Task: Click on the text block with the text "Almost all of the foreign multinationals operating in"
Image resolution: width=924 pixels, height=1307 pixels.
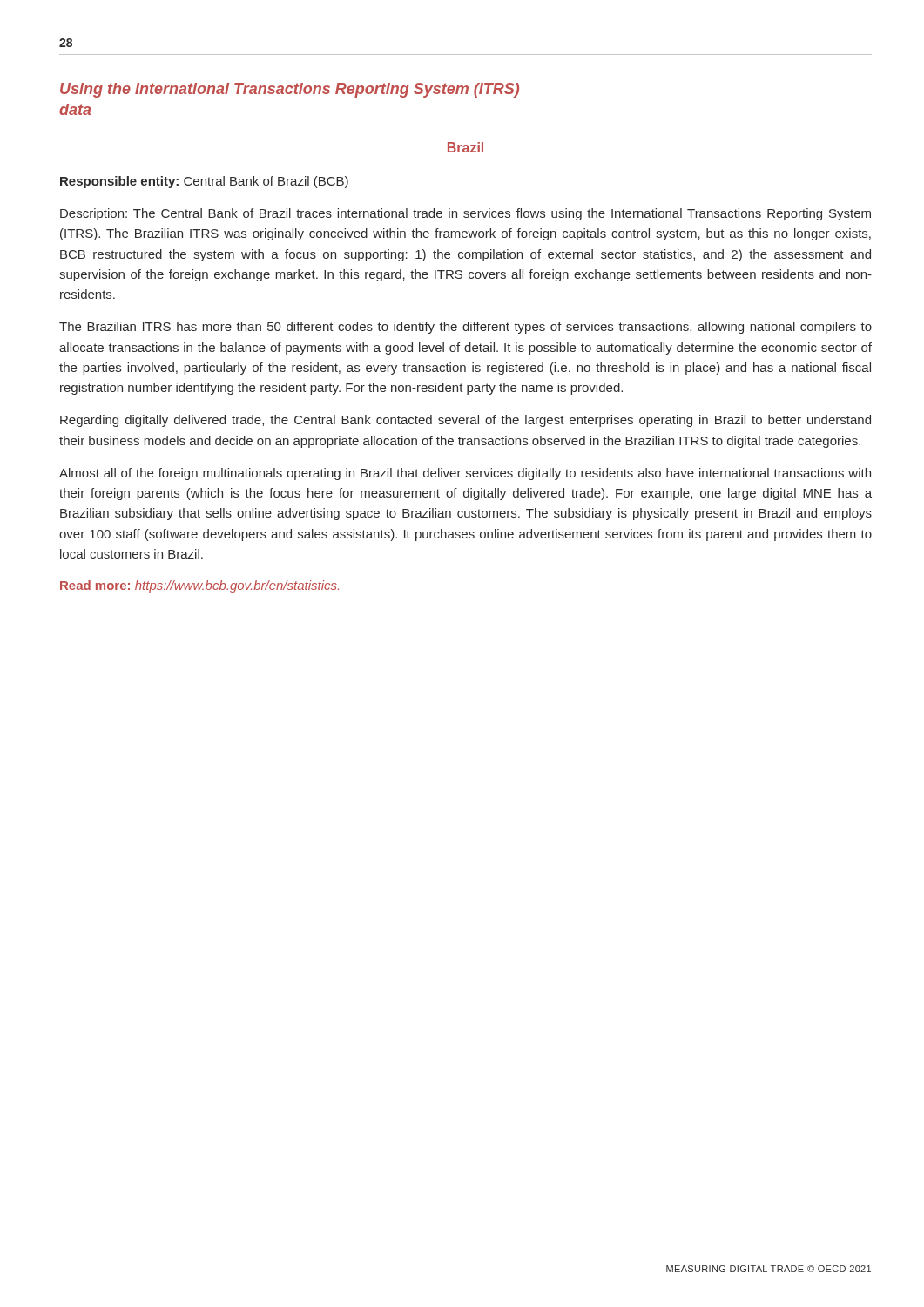Action: (x=465, y=513)
